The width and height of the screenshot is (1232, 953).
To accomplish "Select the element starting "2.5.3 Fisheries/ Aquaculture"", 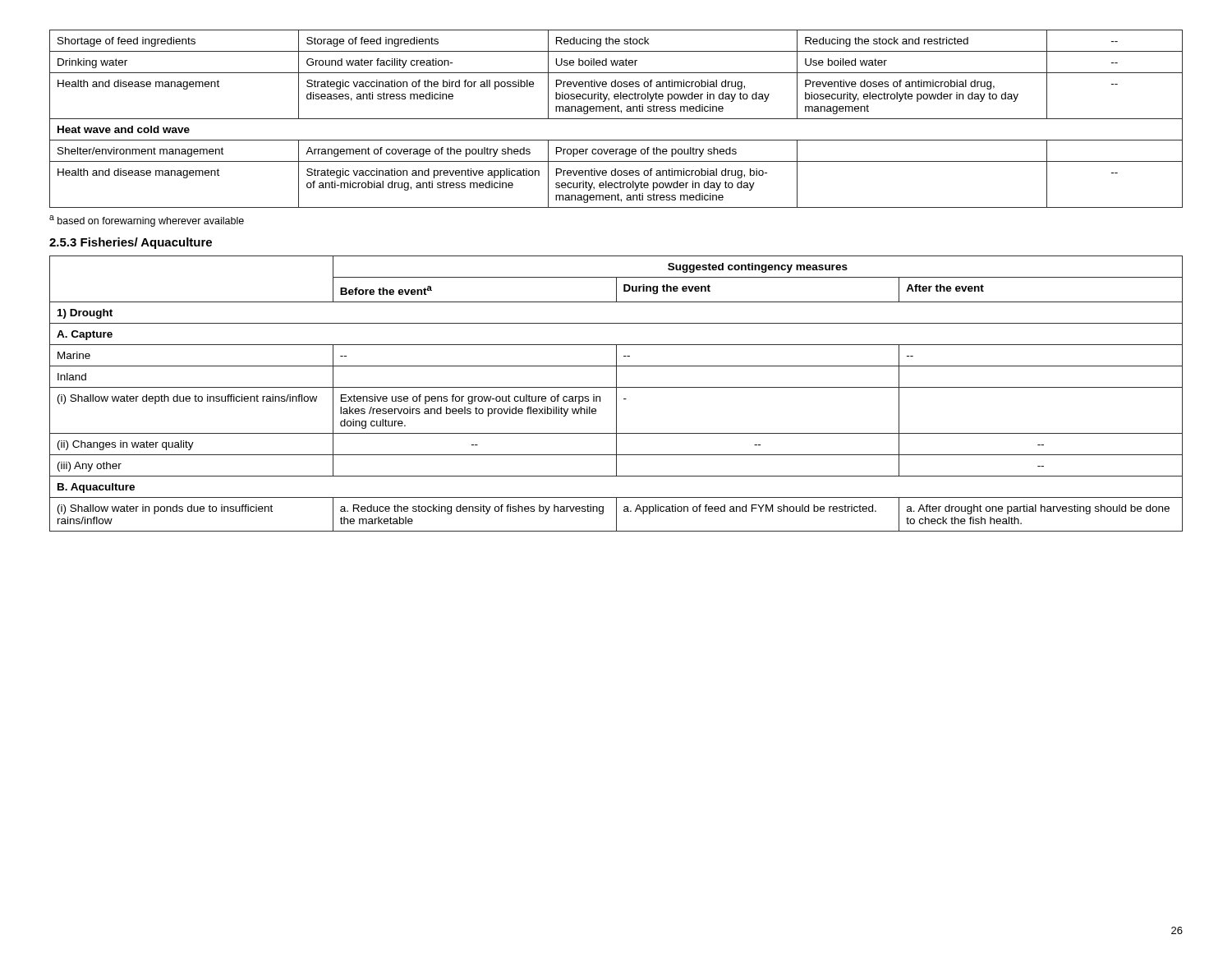I will [x=131, y=242].
